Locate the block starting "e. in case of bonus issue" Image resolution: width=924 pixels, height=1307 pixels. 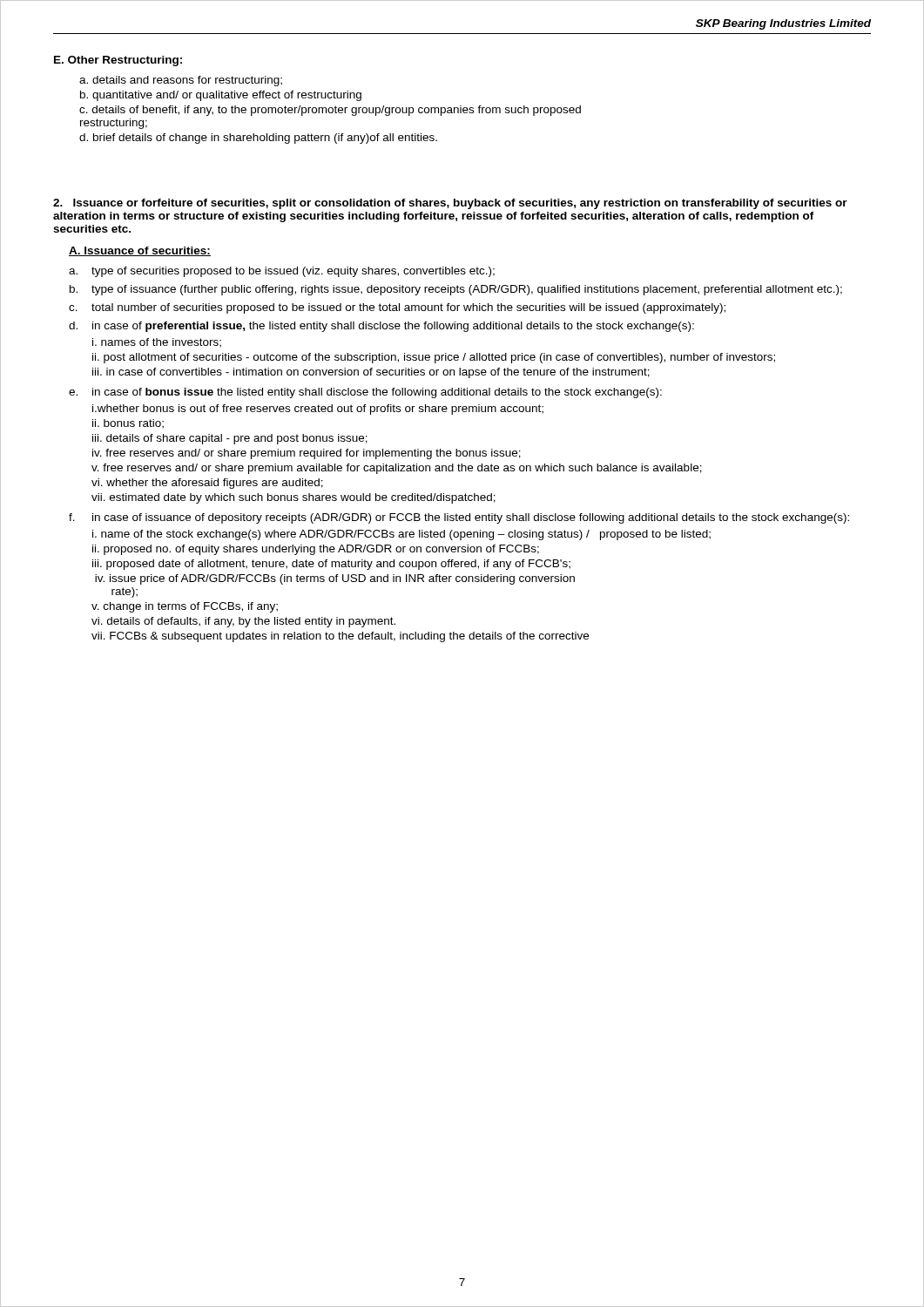click(470, 445)
